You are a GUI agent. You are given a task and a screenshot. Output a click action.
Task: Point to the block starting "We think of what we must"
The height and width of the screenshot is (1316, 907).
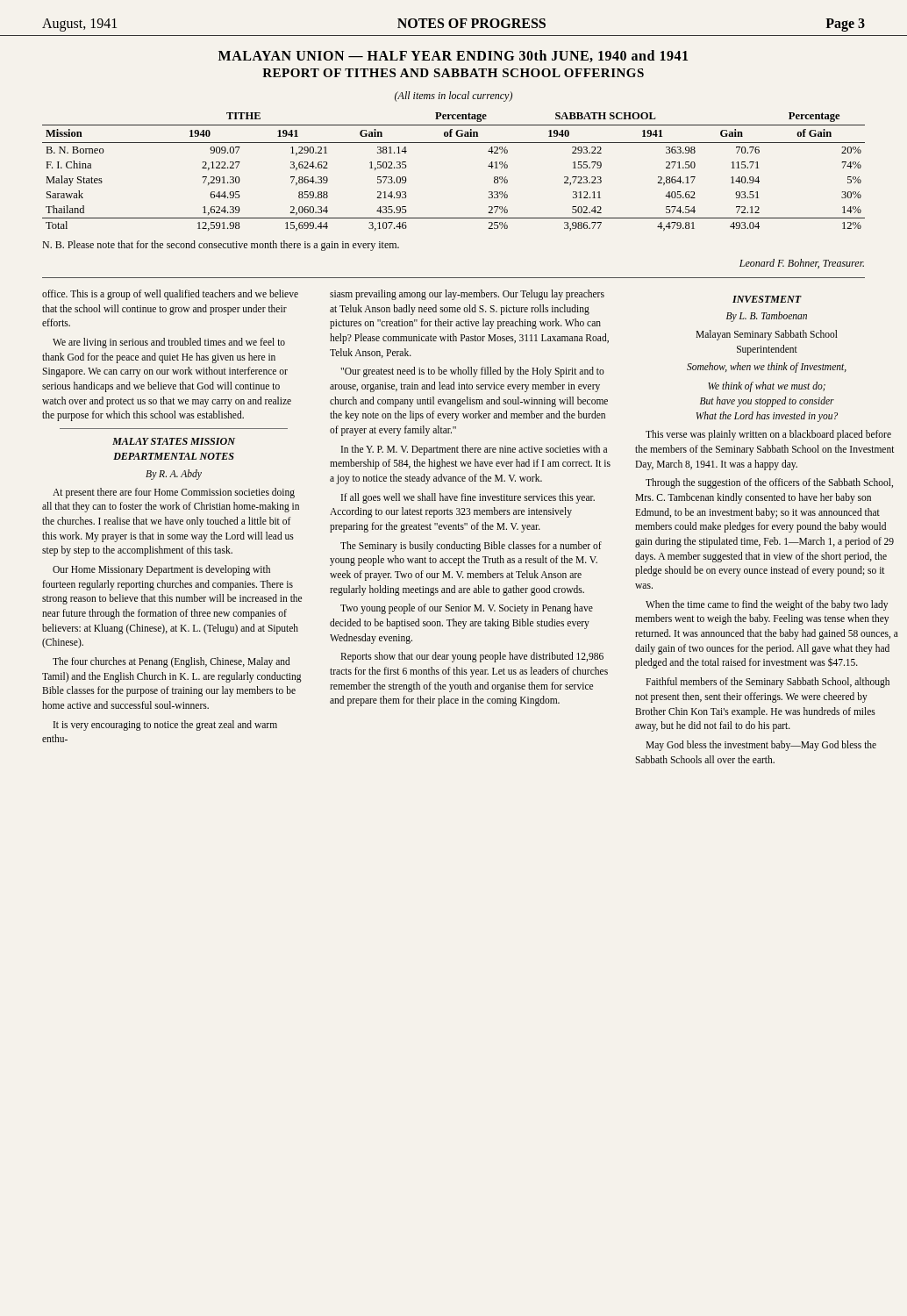767,401
